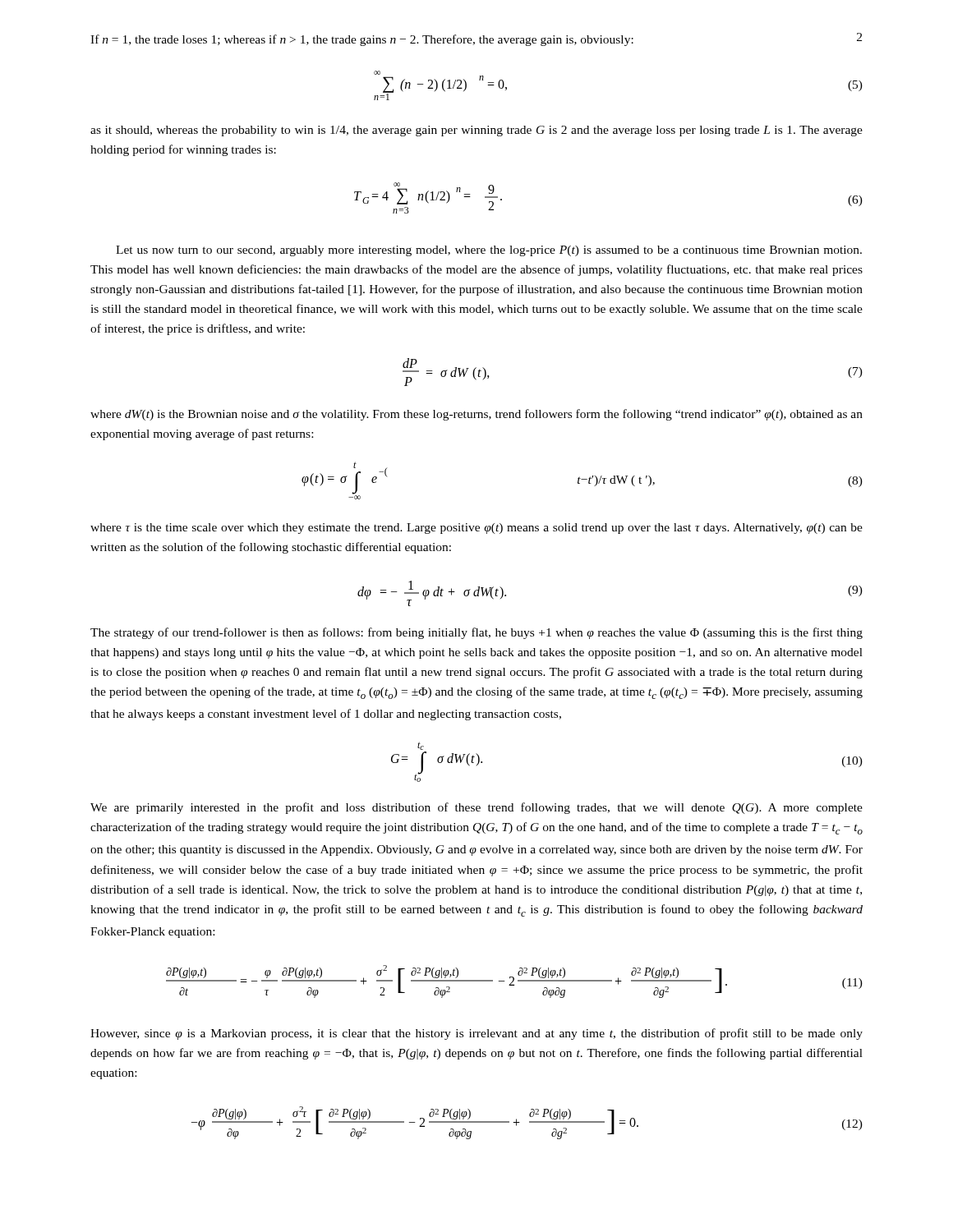
Task: Point to the block starting "Let us now turn"
Action: coord(476,289)
